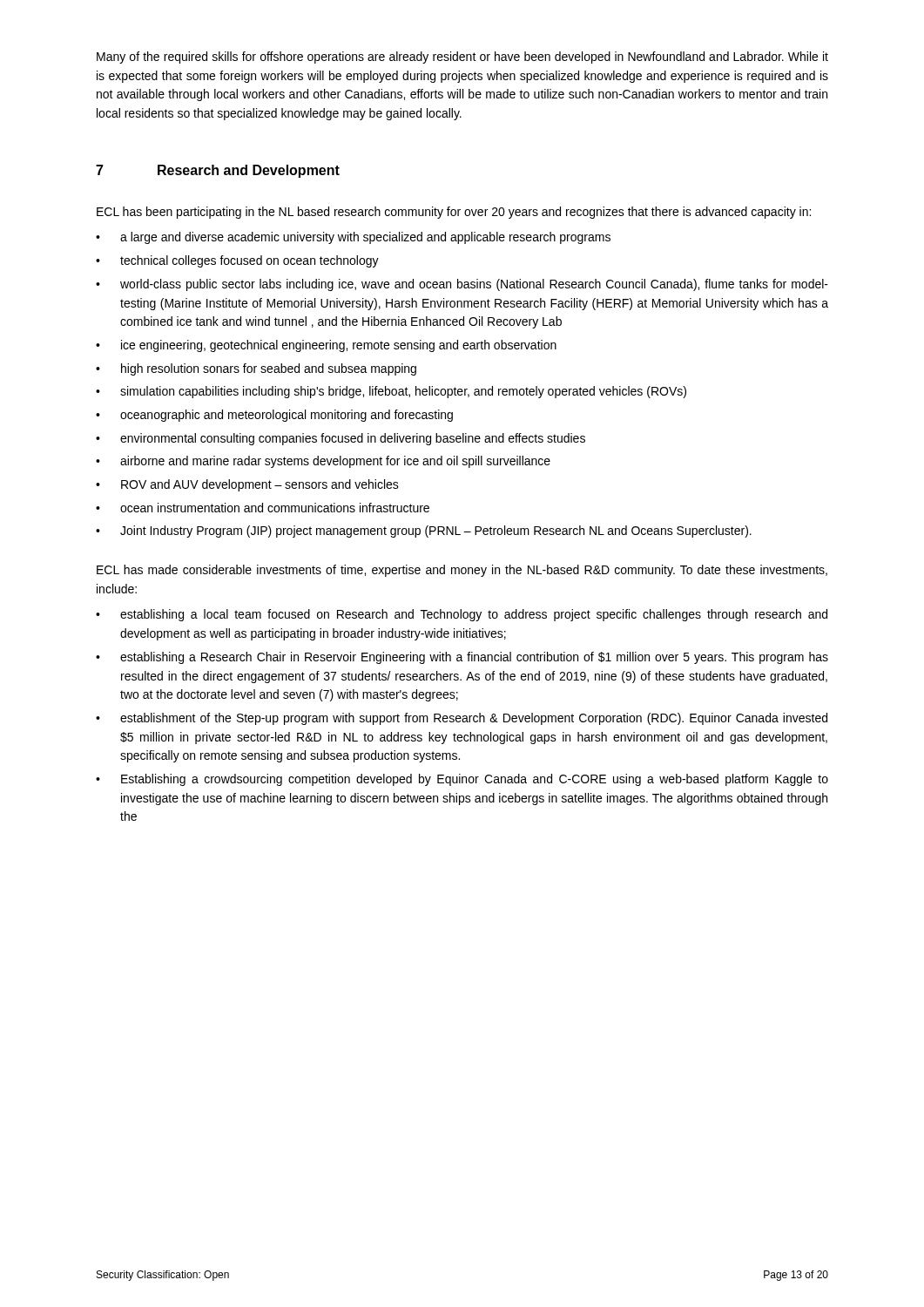The width and height of the screenshot is (924, 1307).
Task: Select the block starting "• establishing a Research Chair"
Action: 462,676
